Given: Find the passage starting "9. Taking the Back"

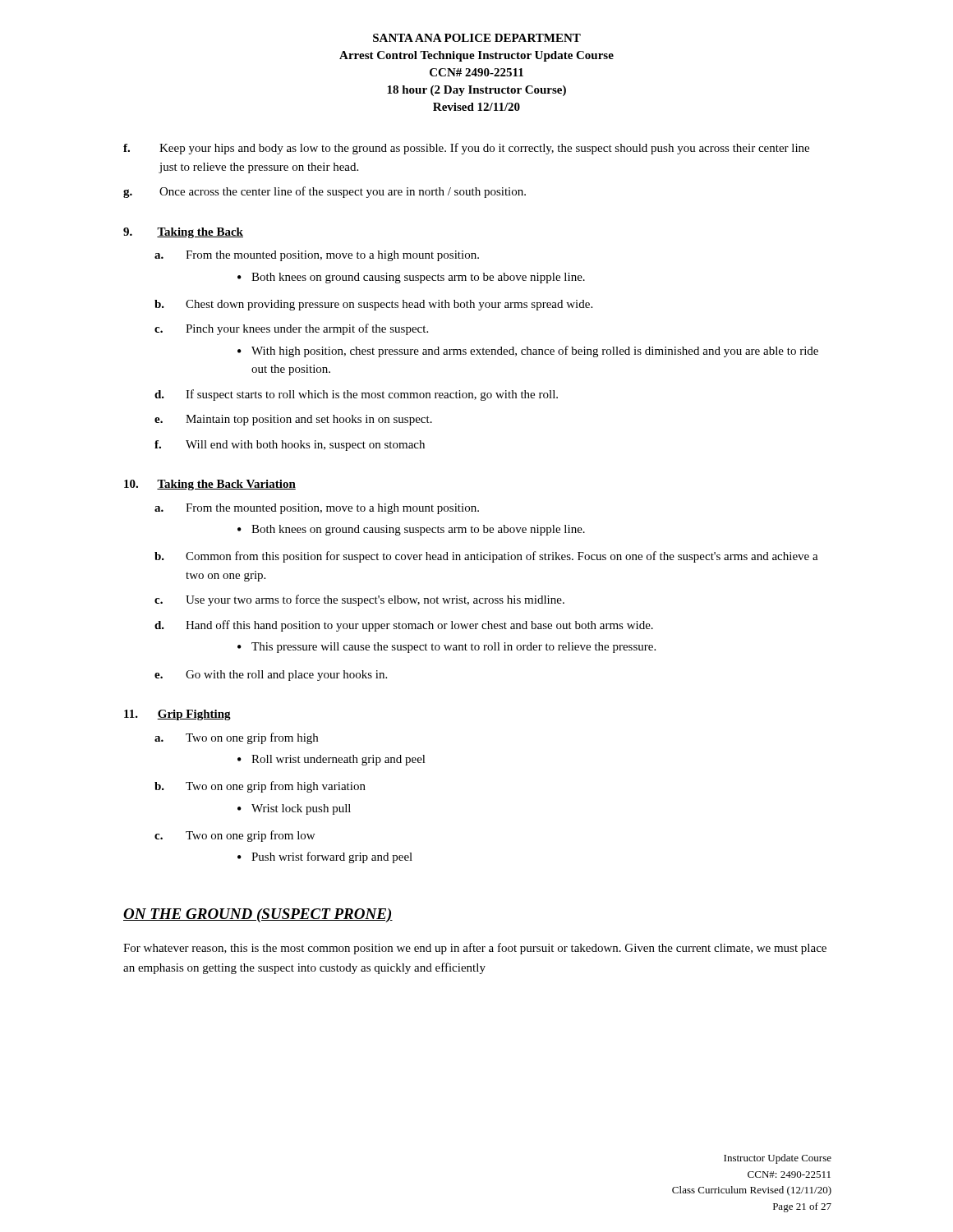Looking at the screenshot, I should (x=183, y=231).
